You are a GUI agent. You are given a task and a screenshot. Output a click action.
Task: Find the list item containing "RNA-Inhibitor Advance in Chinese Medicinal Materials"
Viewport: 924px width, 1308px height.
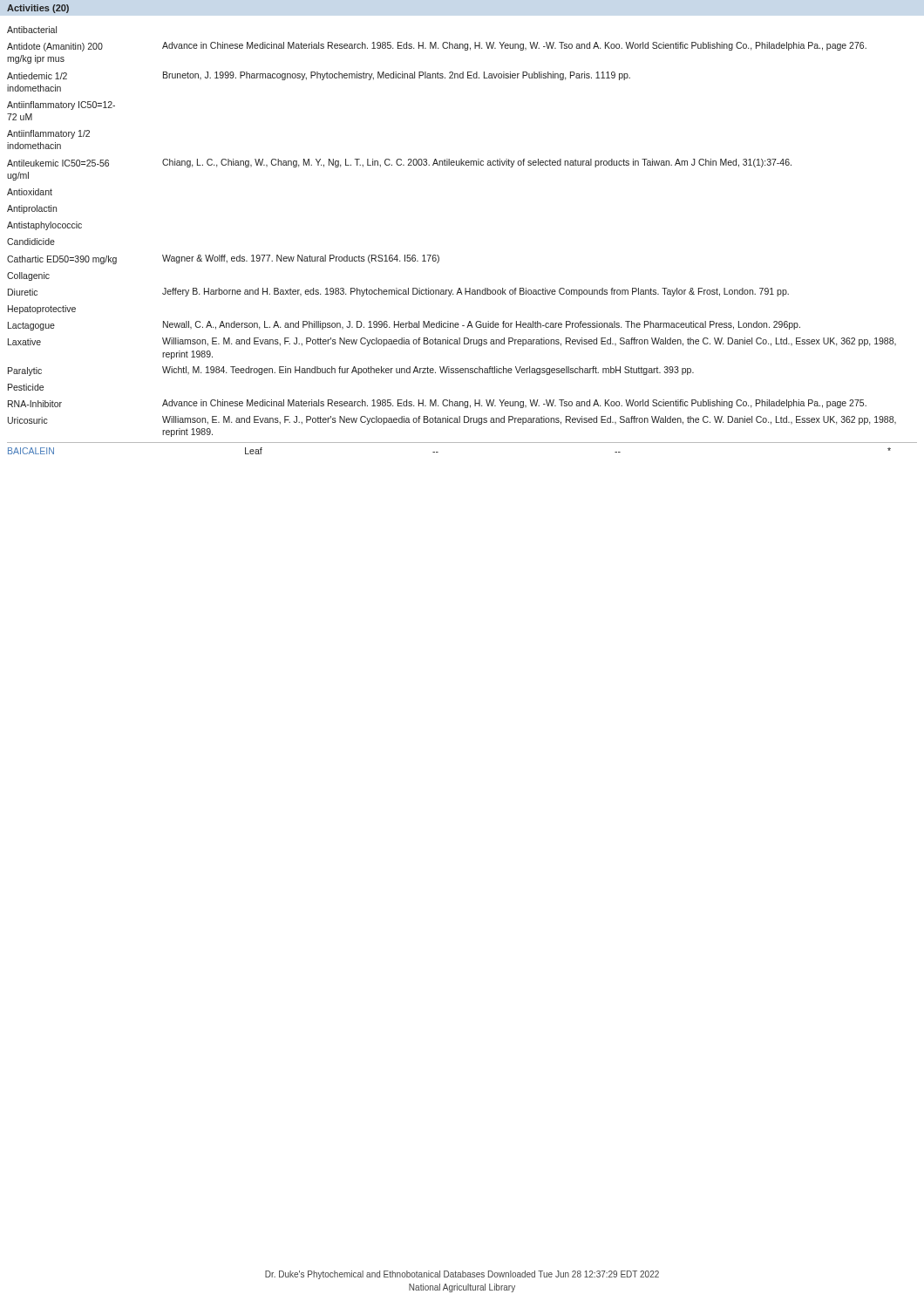pos(462,403)
